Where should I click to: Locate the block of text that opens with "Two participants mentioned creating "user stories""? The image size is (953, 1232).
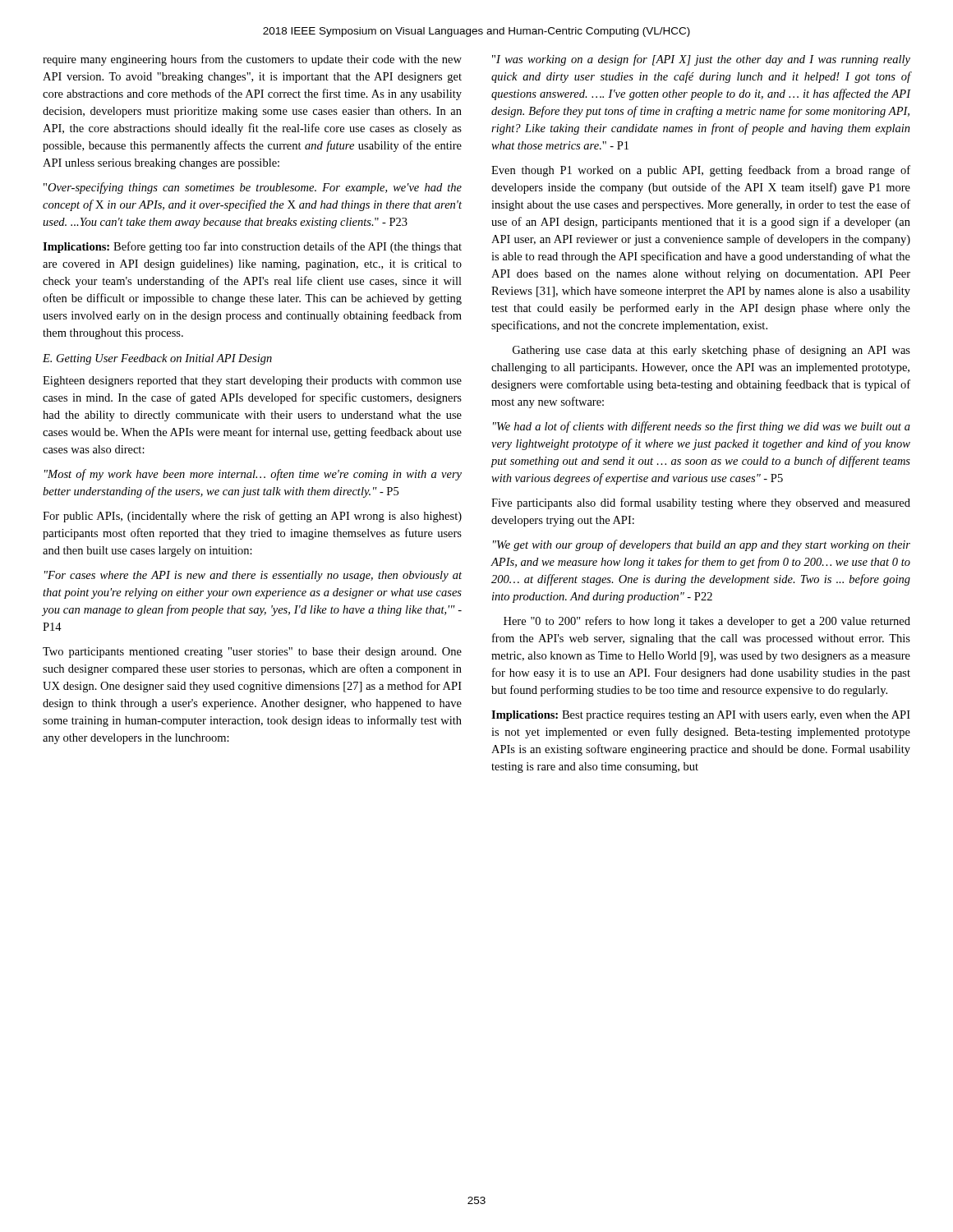pyautogui.click(x=252, y=695)
